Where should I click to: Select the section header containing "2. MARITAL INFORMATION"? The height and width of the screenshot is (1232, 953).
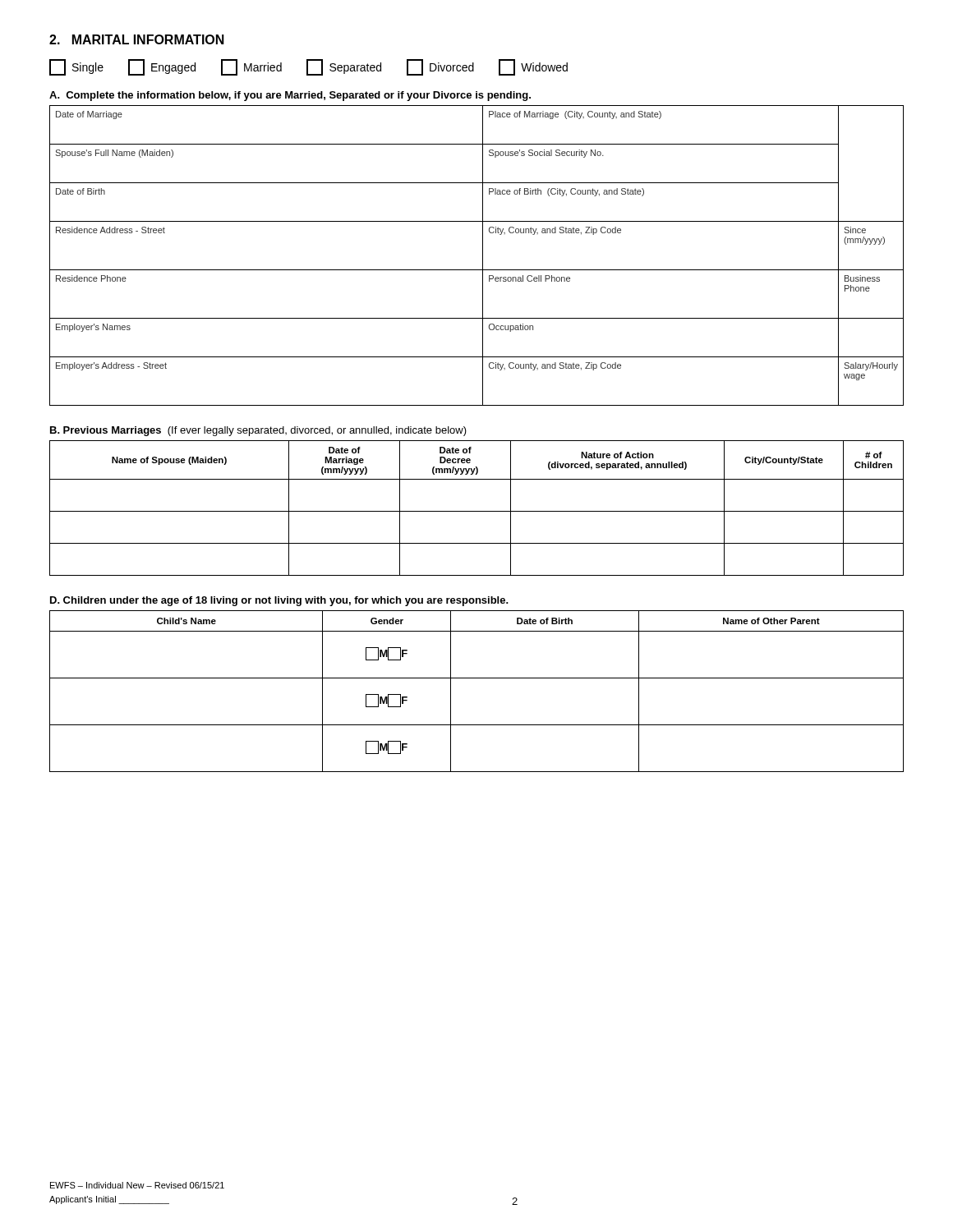(x=137, y=40)
